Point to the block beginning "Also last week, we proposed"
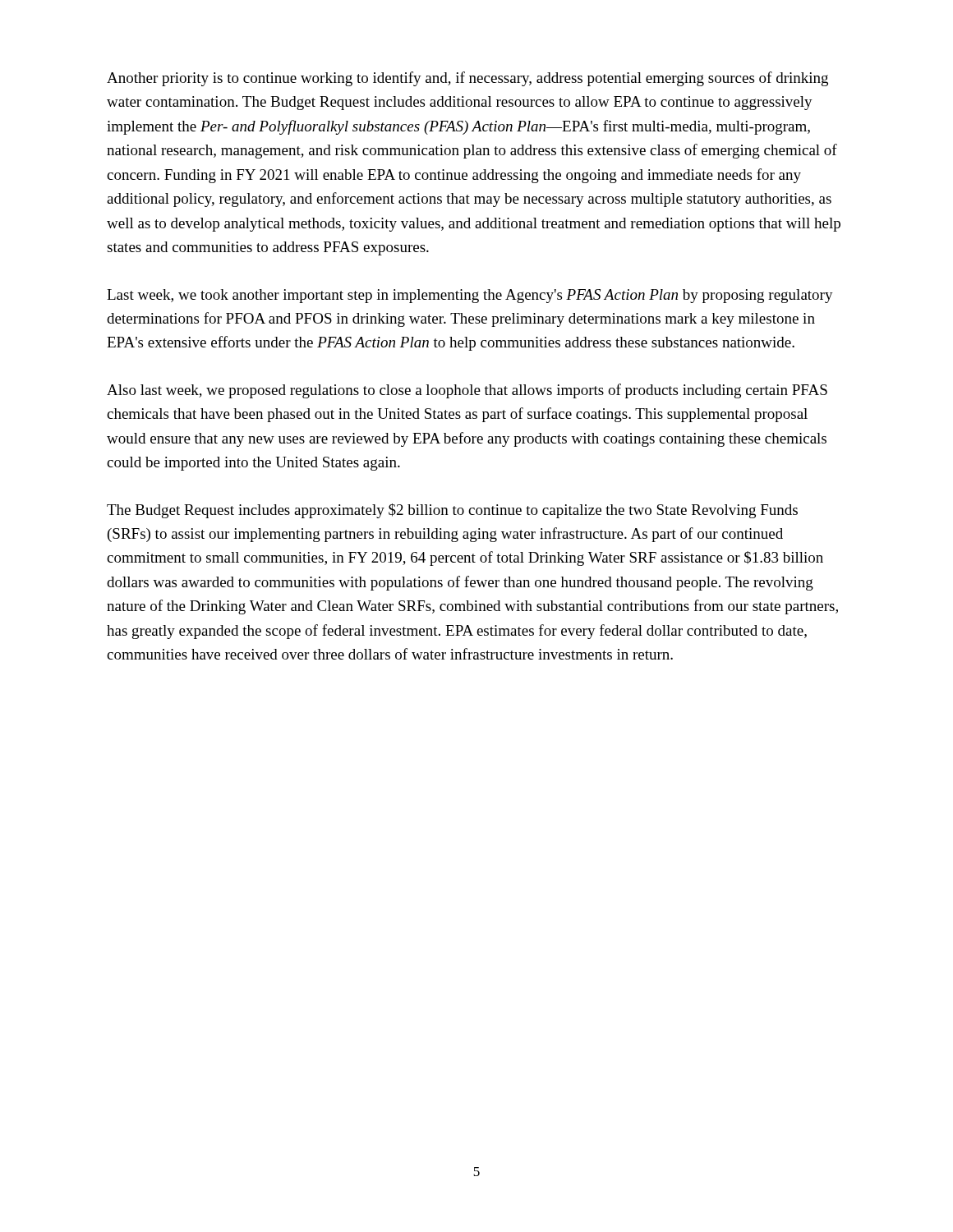Viewport: 953px width, 1232px height. coord(467,426)
